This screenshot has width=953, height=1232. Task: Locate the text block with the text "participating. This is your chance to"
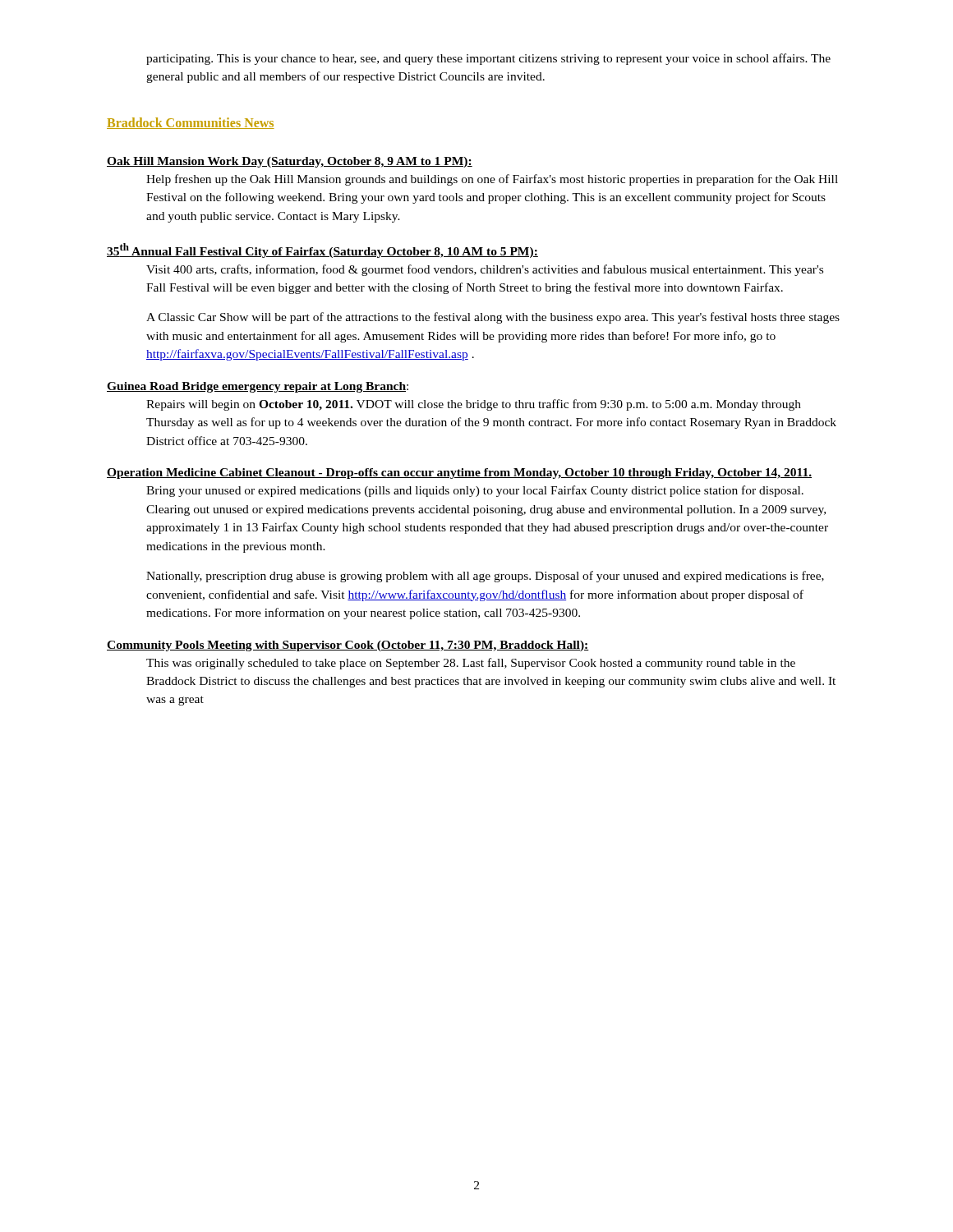point(496,68)
